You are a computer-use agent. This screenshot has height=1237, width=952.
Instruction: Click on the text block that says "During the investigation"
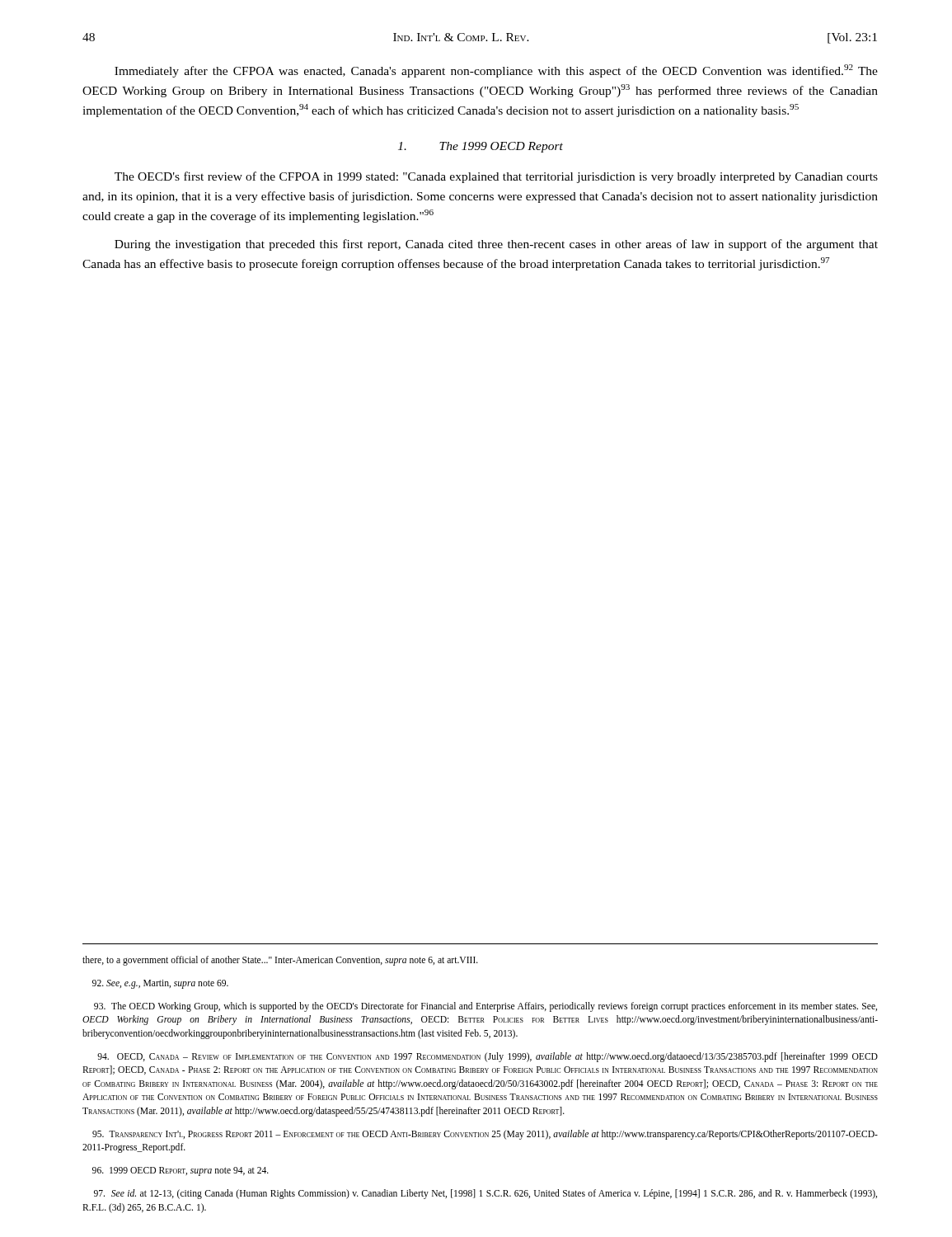(x=480, y=254)
